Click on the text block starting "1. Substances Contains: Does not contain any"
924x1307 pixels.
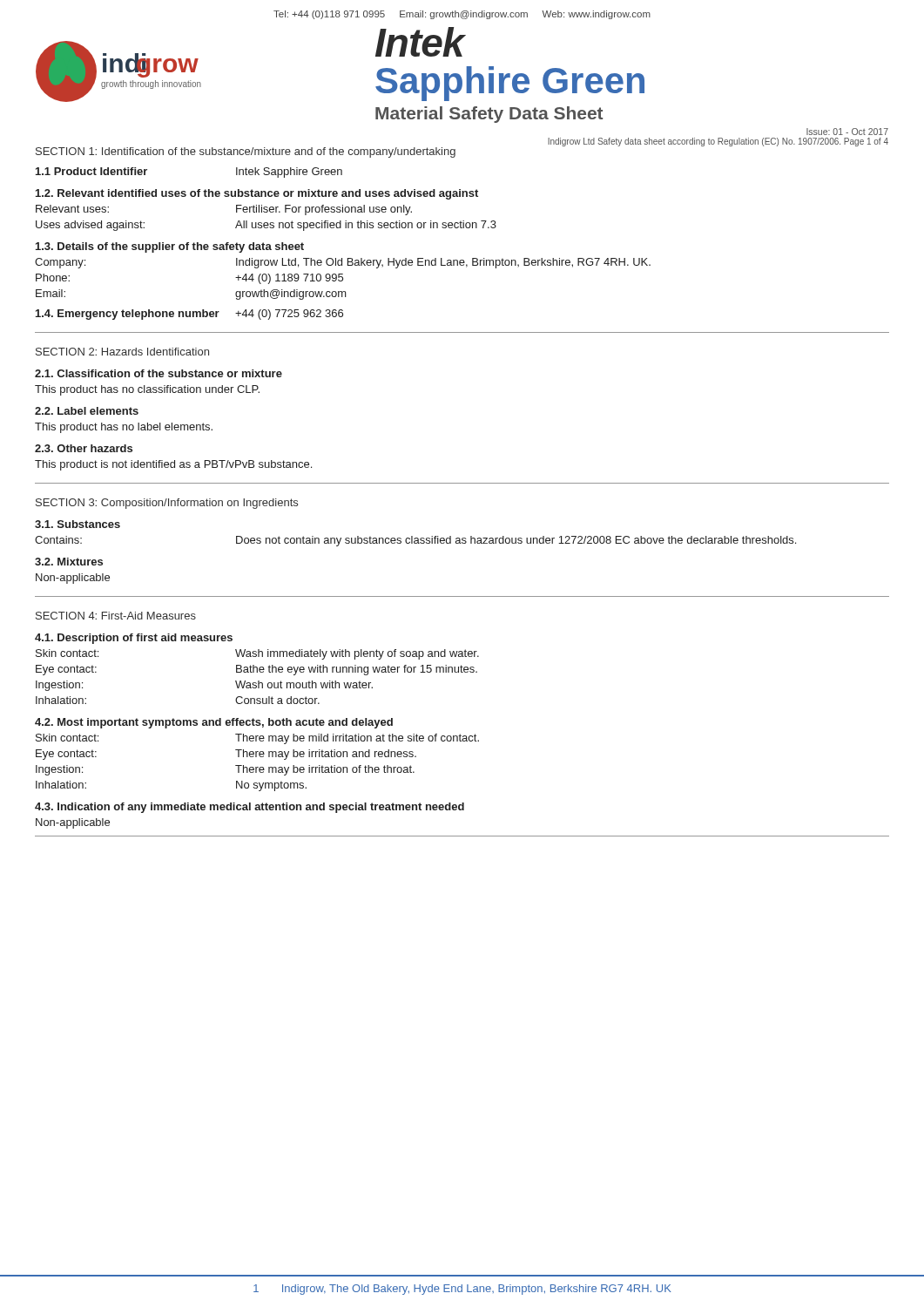click(x=462, y=532)
